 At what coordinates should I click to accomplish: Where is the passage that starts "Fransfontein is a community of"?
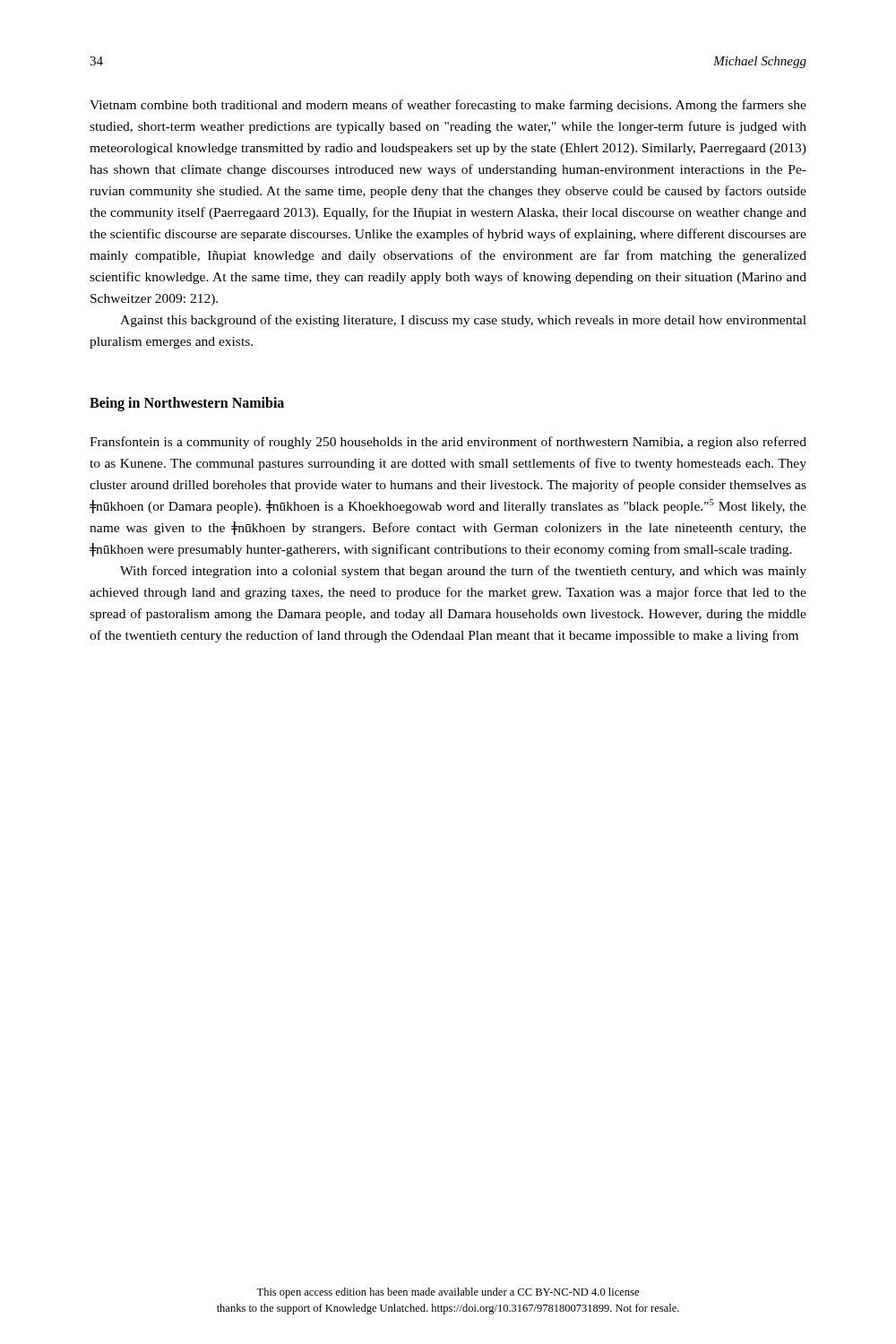click(x=448, y=539)
